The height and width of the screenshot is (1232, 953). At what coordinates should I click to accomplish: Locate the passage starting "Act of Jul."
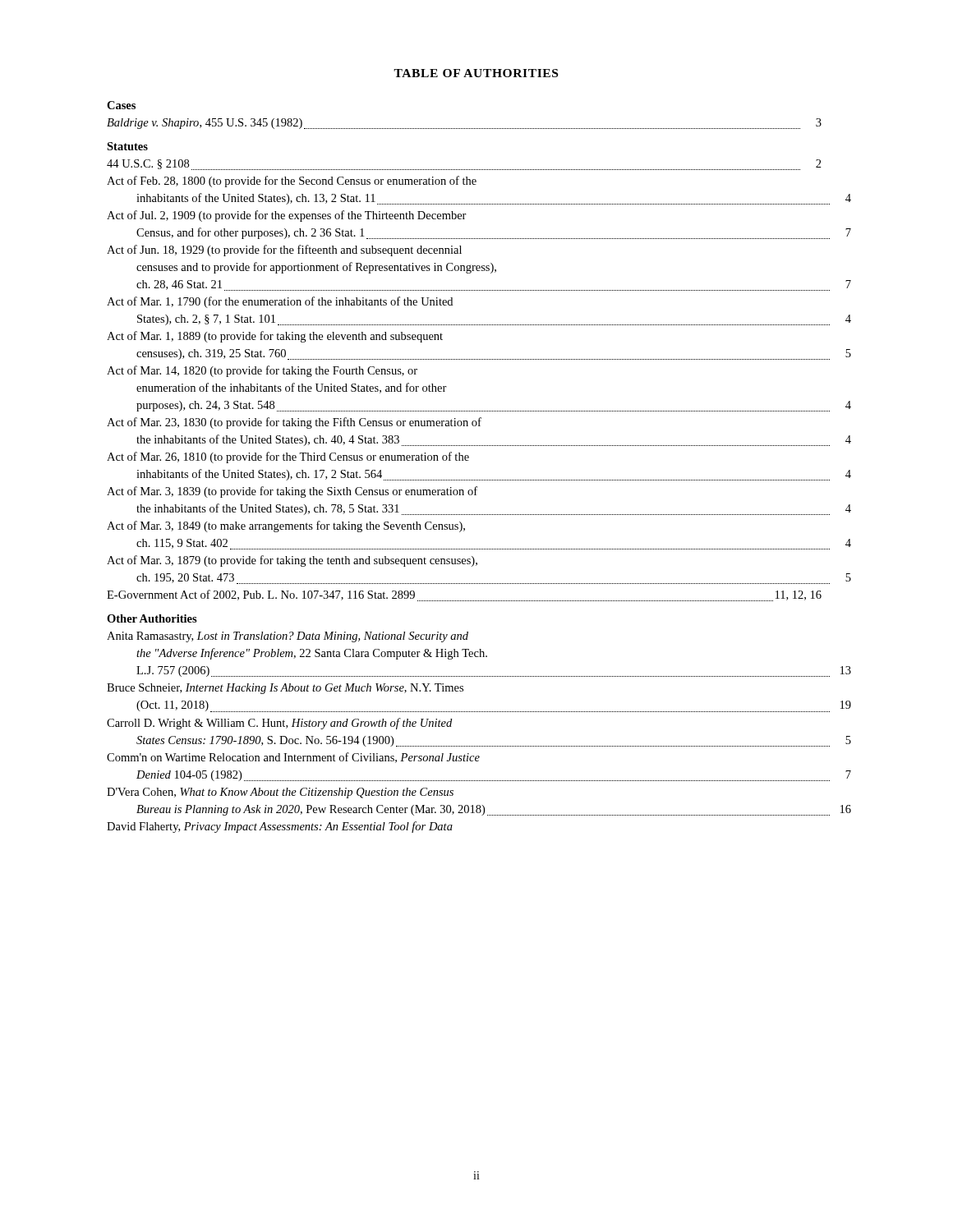[x=287, y=216]
